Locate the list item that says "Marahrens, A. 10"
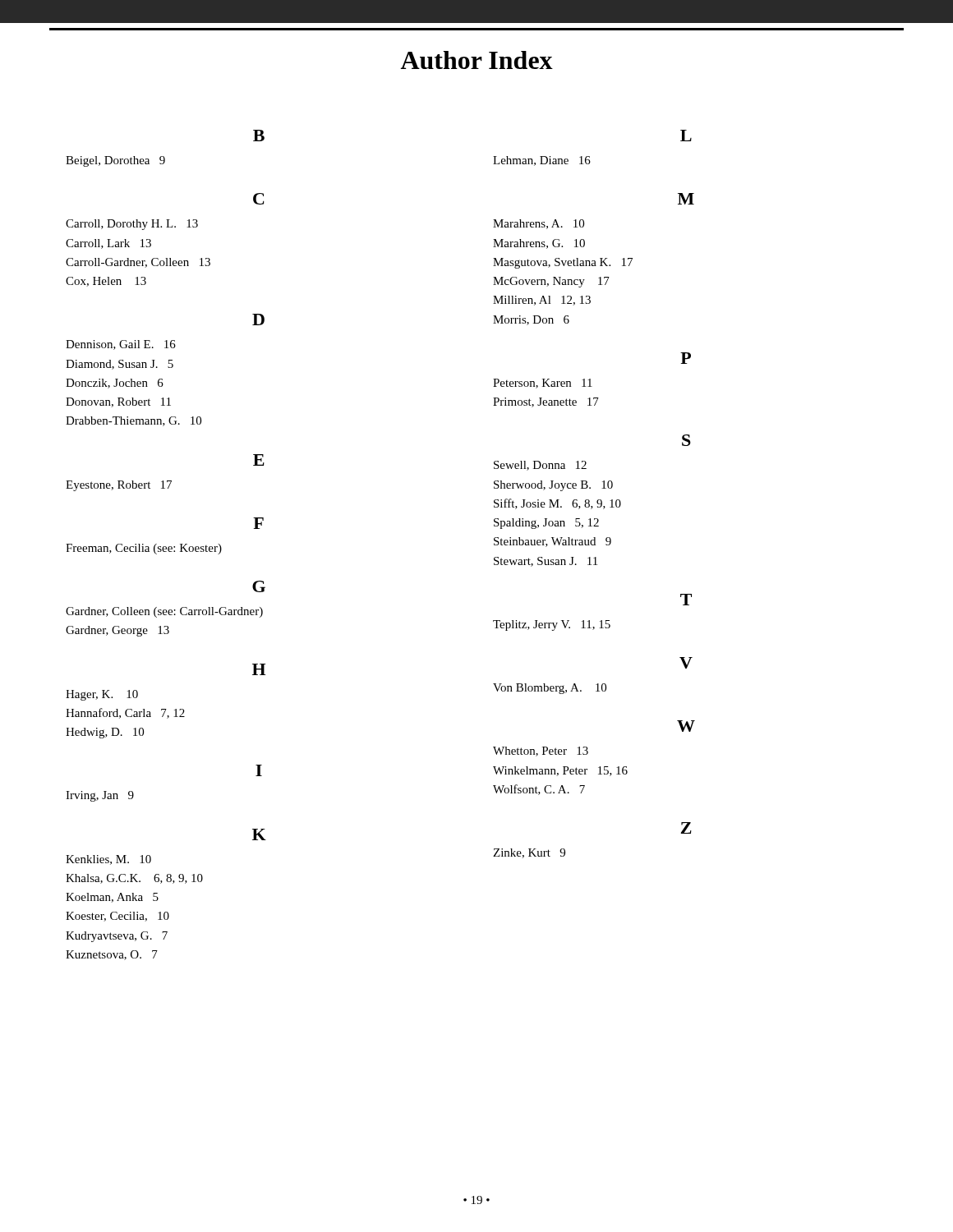The width and height of the screenshot is (953, 1232). [x=539, y=224]
